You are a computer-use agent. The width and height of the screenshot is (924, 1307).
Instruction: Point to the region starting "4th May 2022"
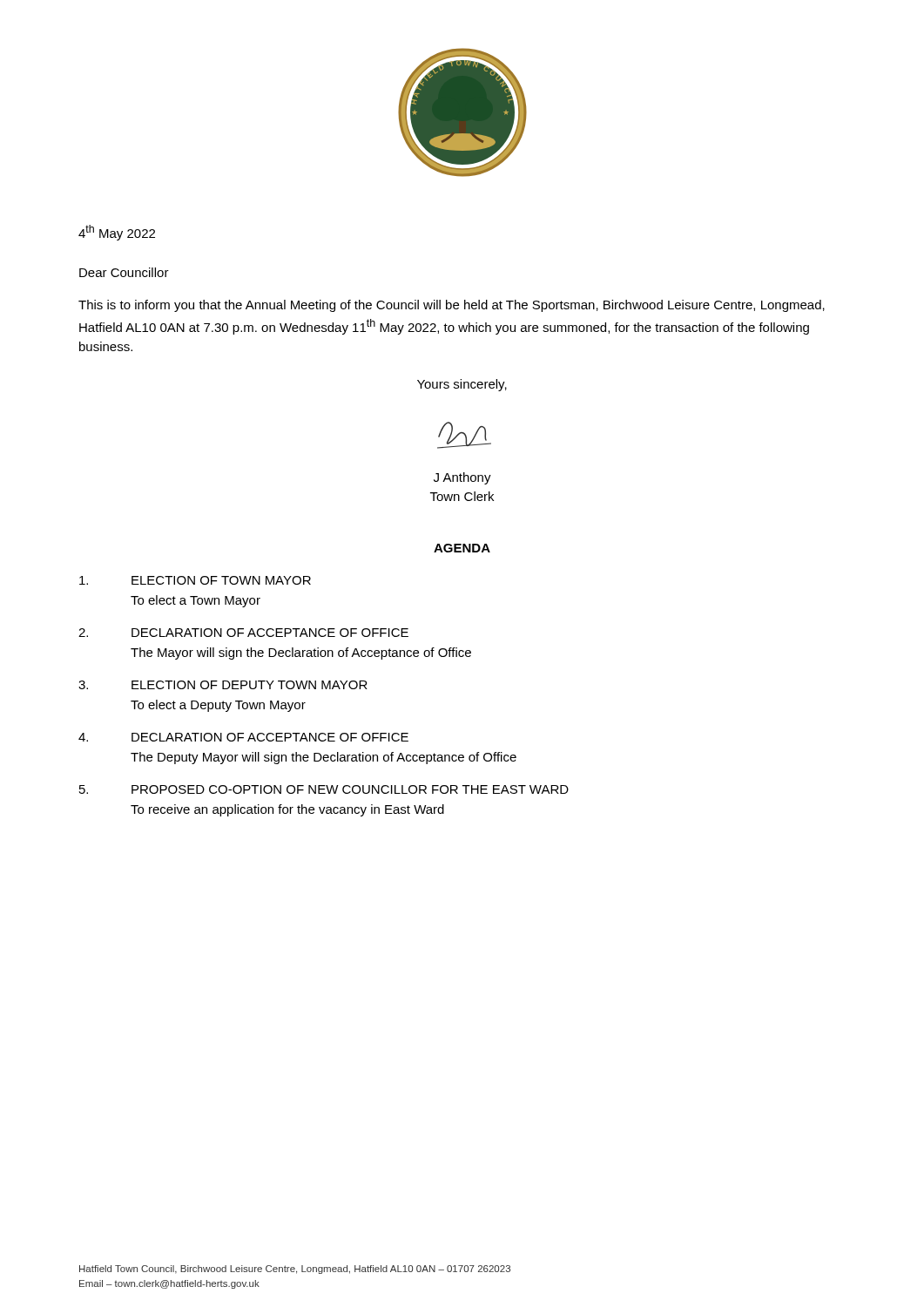coord(117,232)
